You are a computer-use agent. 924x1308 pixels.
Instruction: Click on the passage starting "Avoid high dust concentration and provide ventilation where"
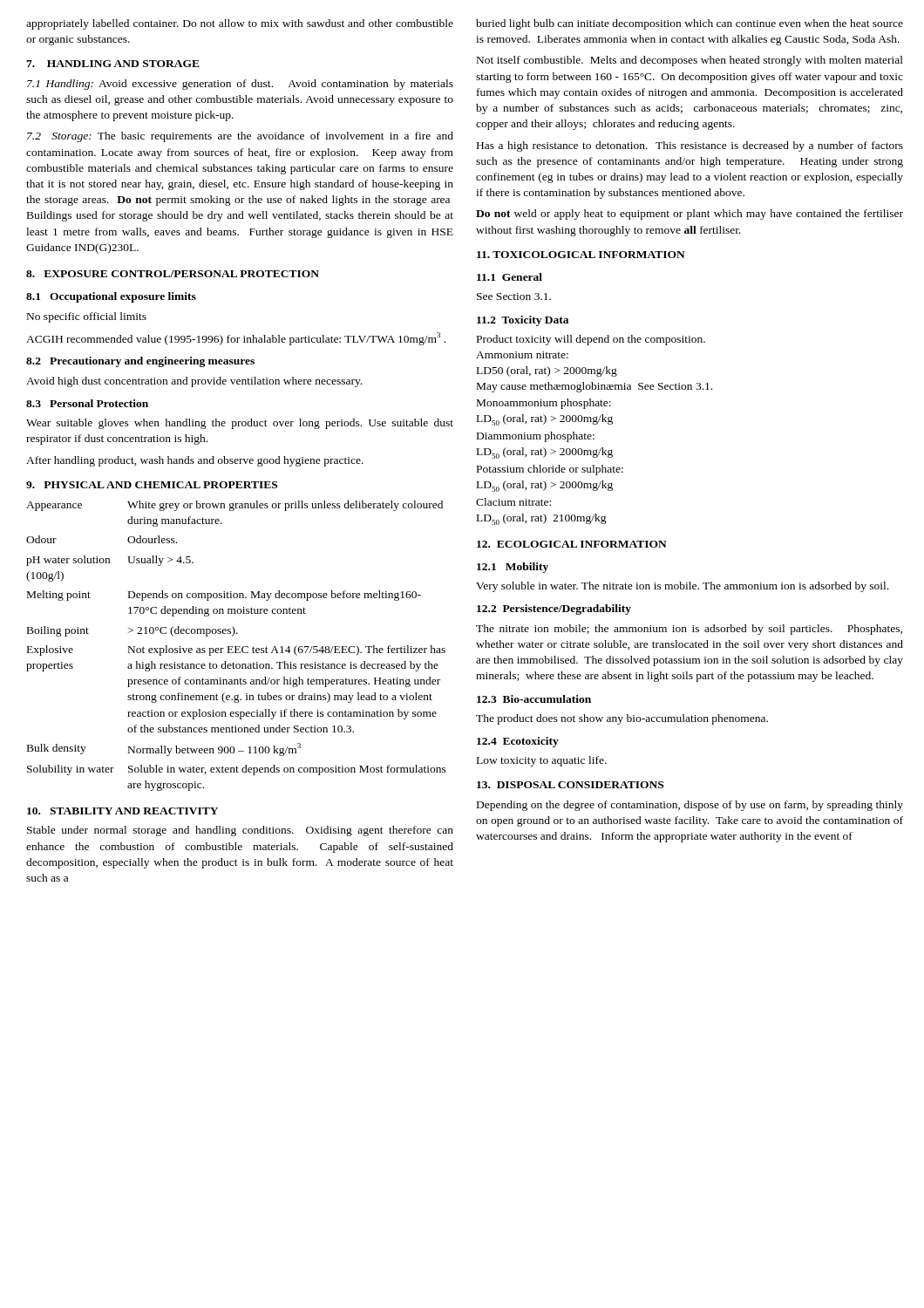click(240, 381)
